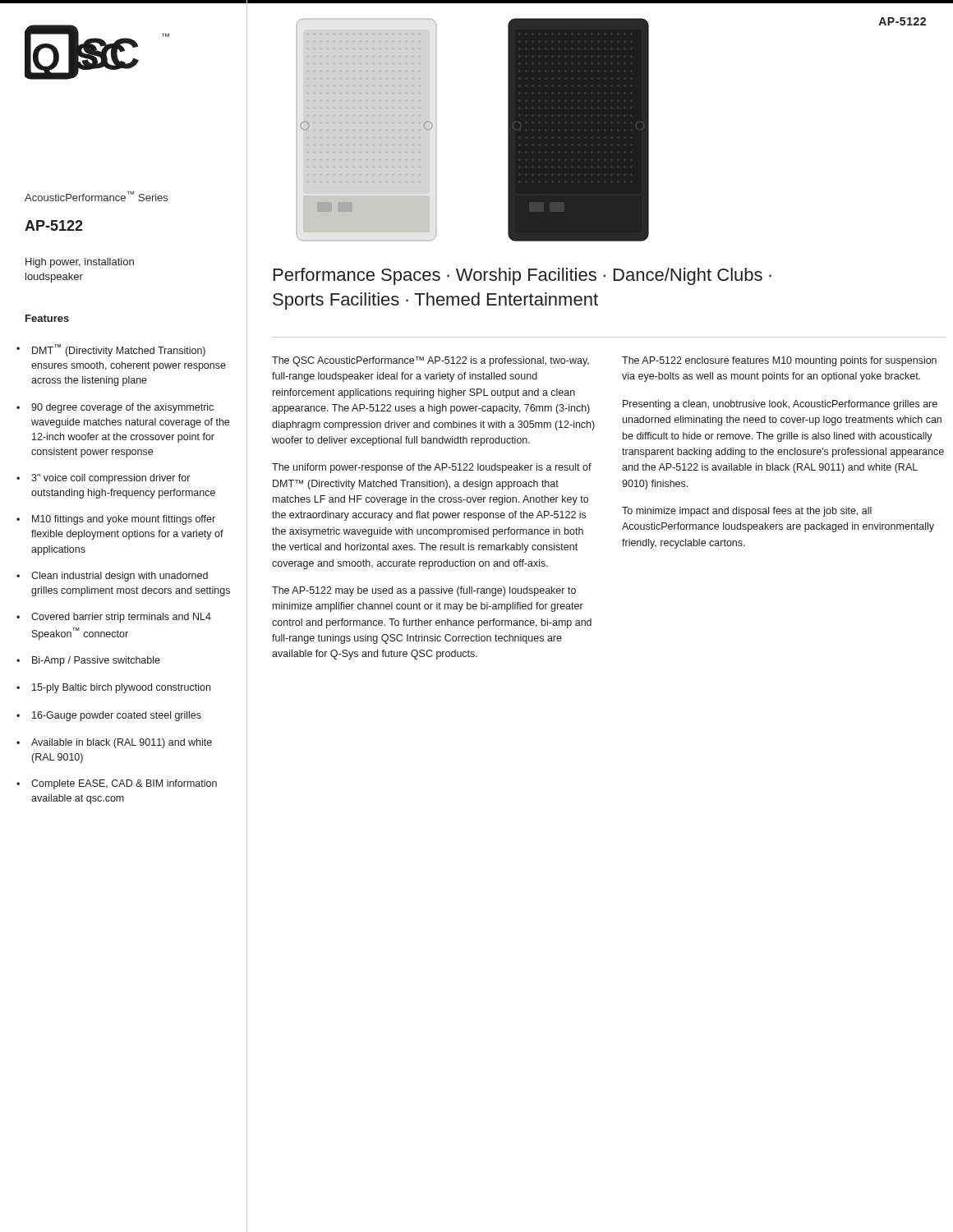Find the block on this page that starts "• 90 degree coverage"
The height and width of the screenshot is (1232, 953).
click(125, 429)
